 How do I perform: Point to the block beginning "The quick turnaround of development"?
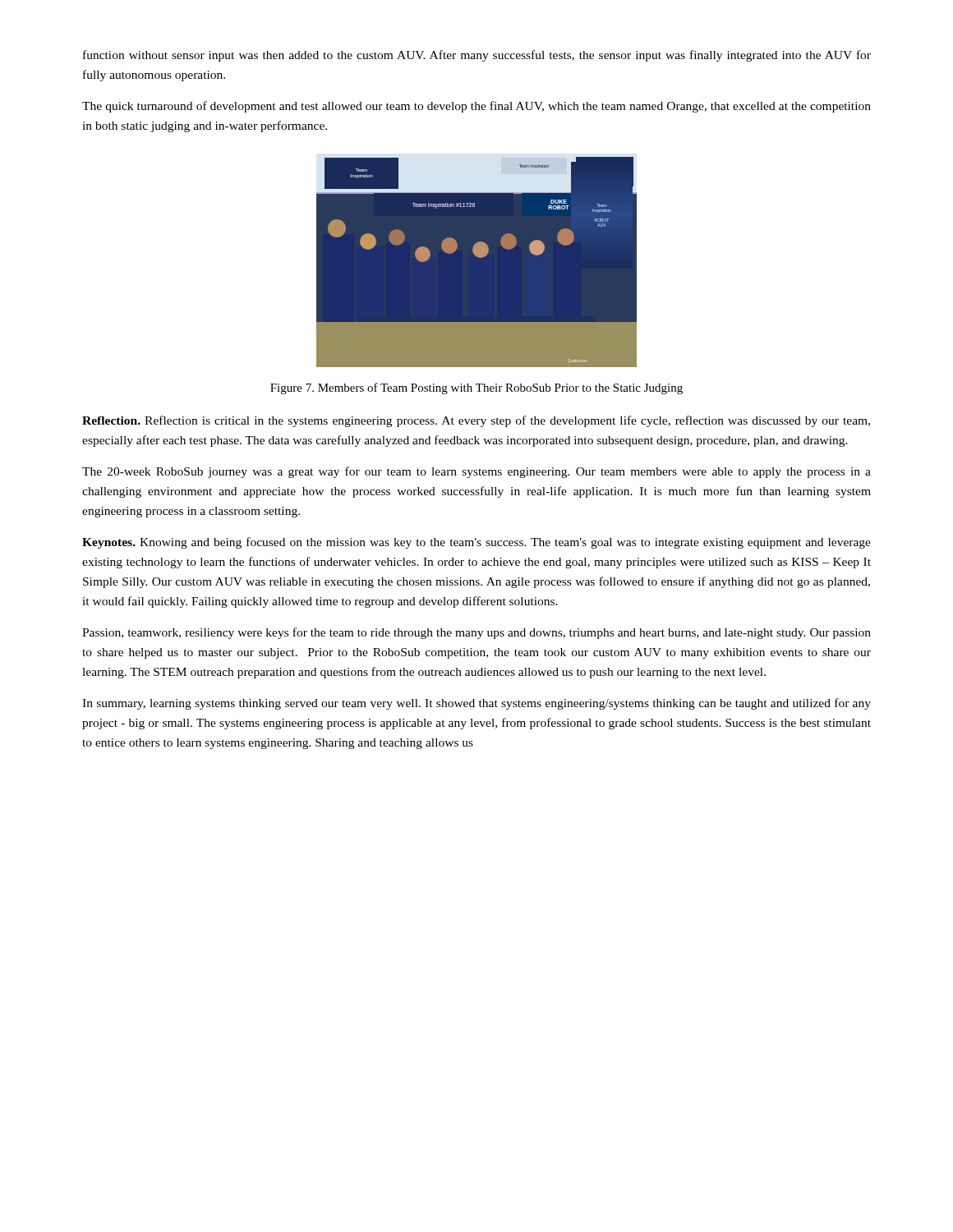tap(476, 115)
